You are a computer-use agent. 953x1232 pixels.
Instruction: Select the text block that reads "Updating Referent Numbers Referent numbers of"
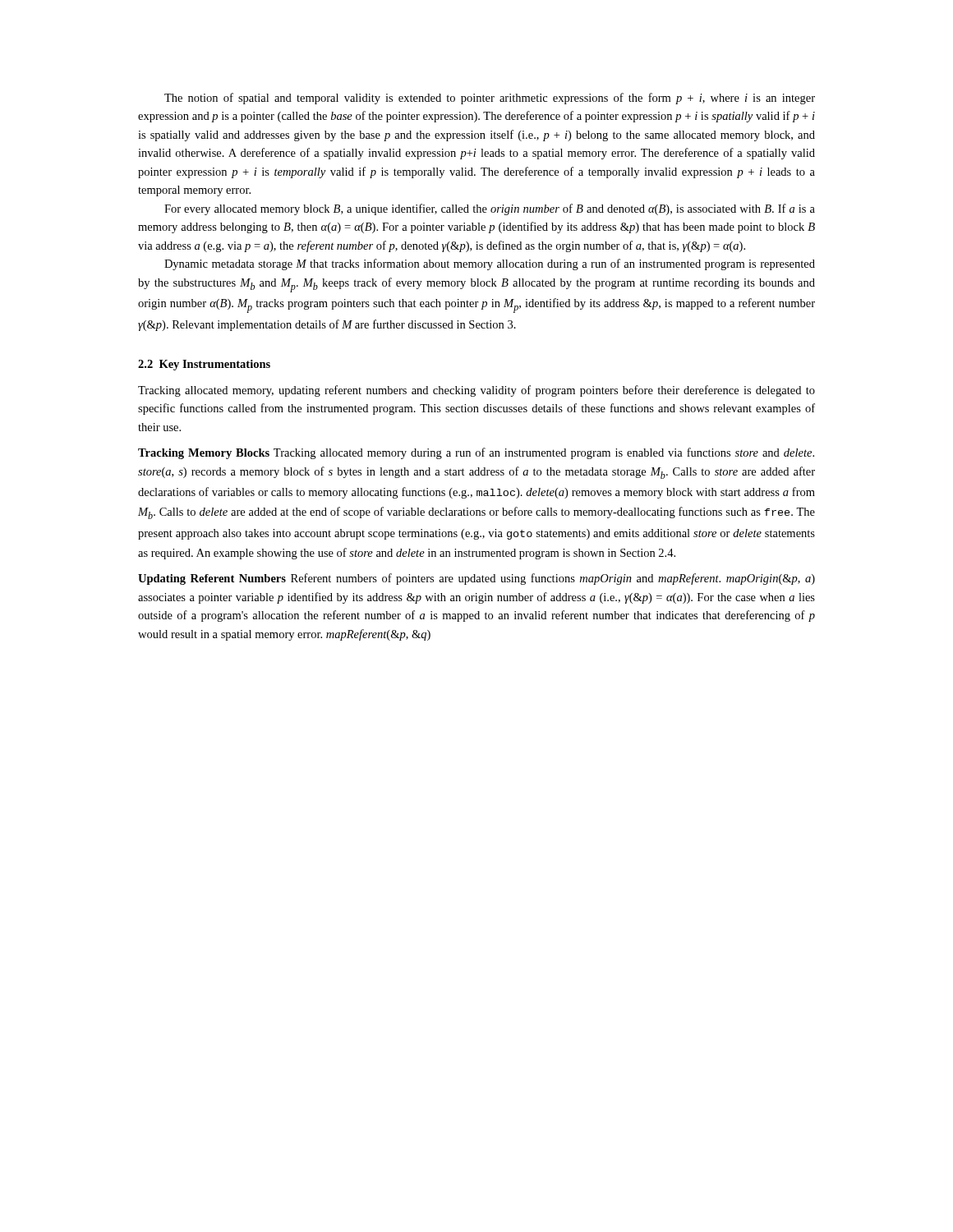476,606
